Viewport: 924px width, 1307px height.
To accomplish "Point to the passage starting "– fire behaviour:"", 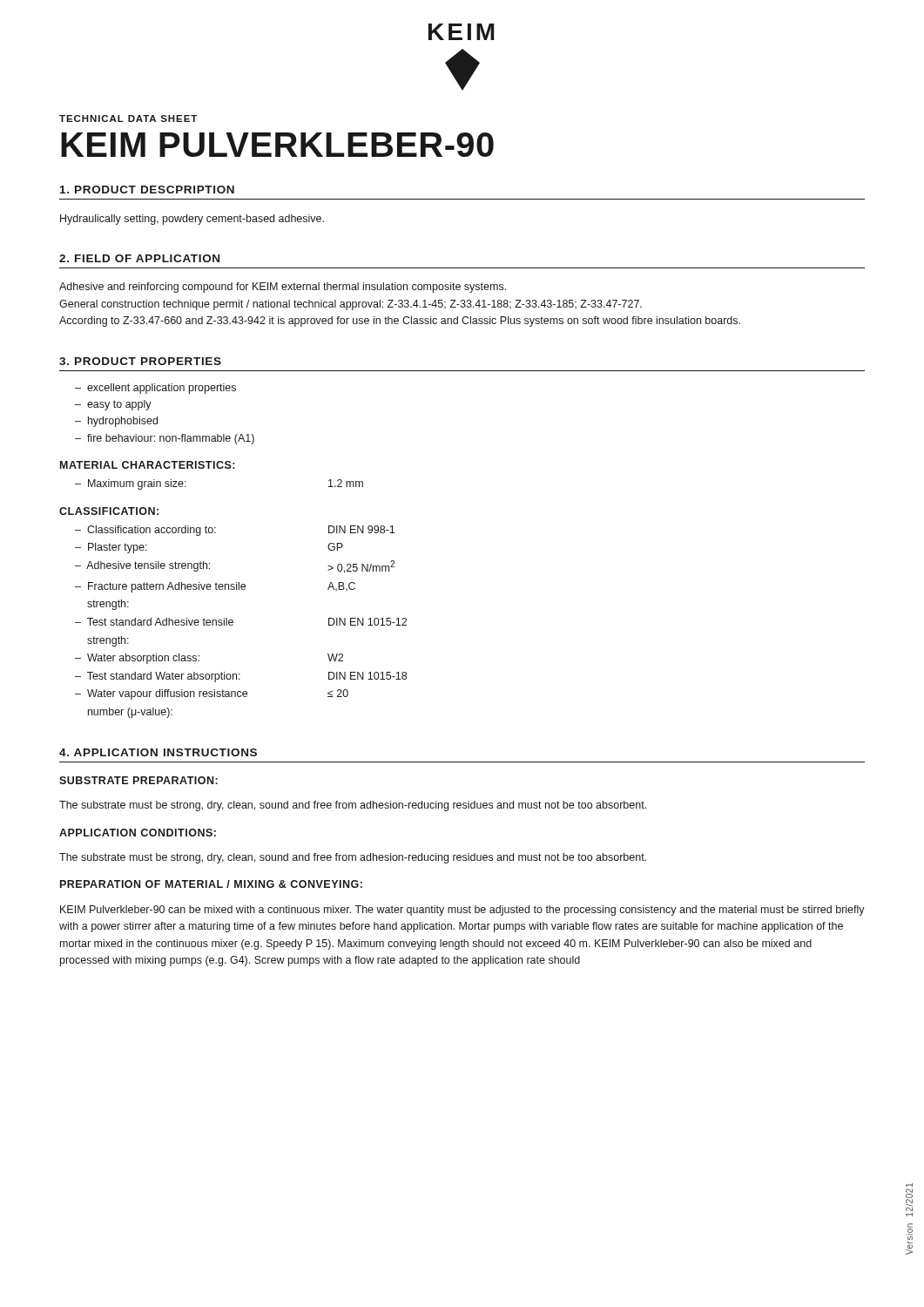I will (165, 438).
